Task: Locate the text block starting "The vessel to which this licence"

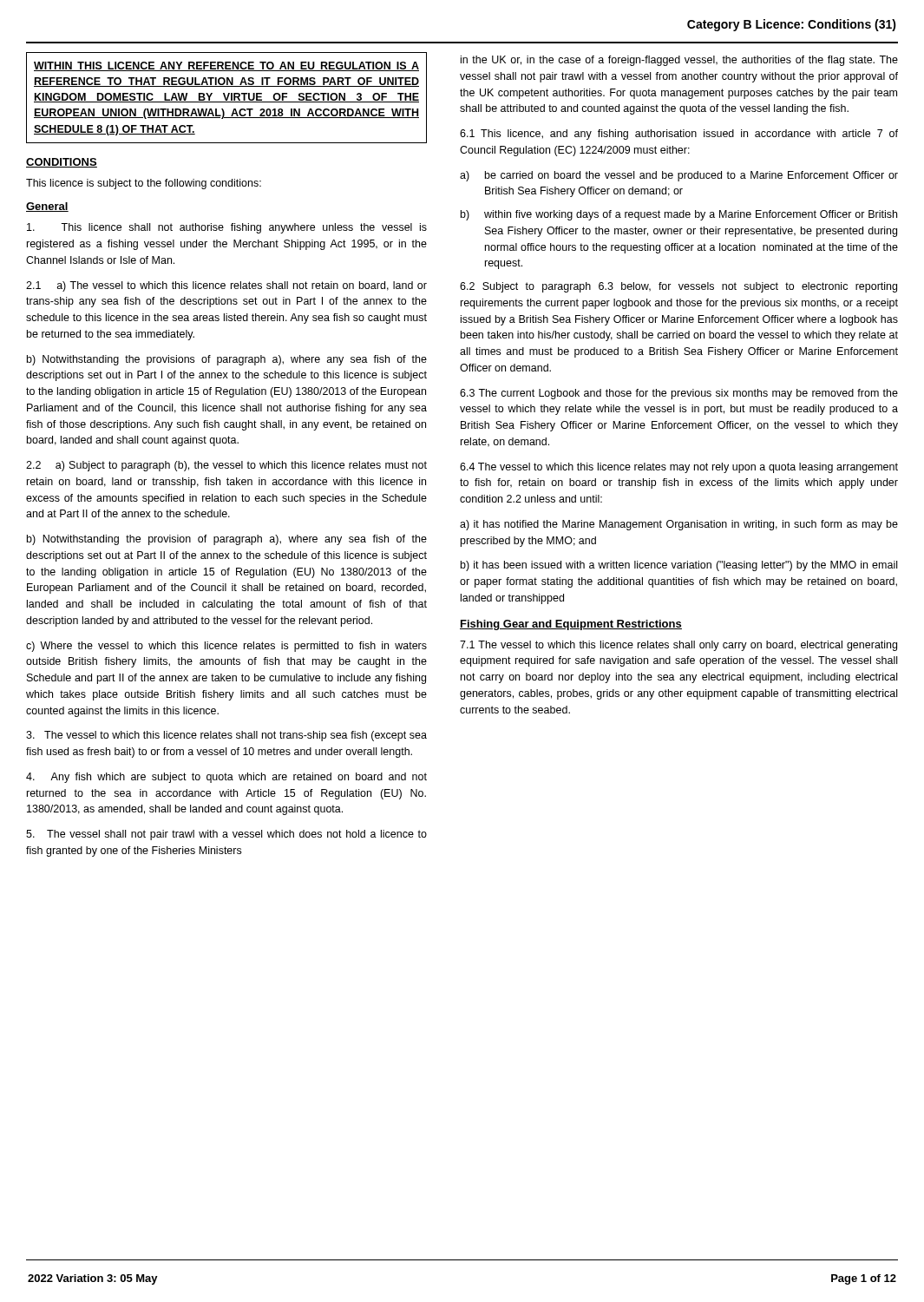Action: click(226, 744)
